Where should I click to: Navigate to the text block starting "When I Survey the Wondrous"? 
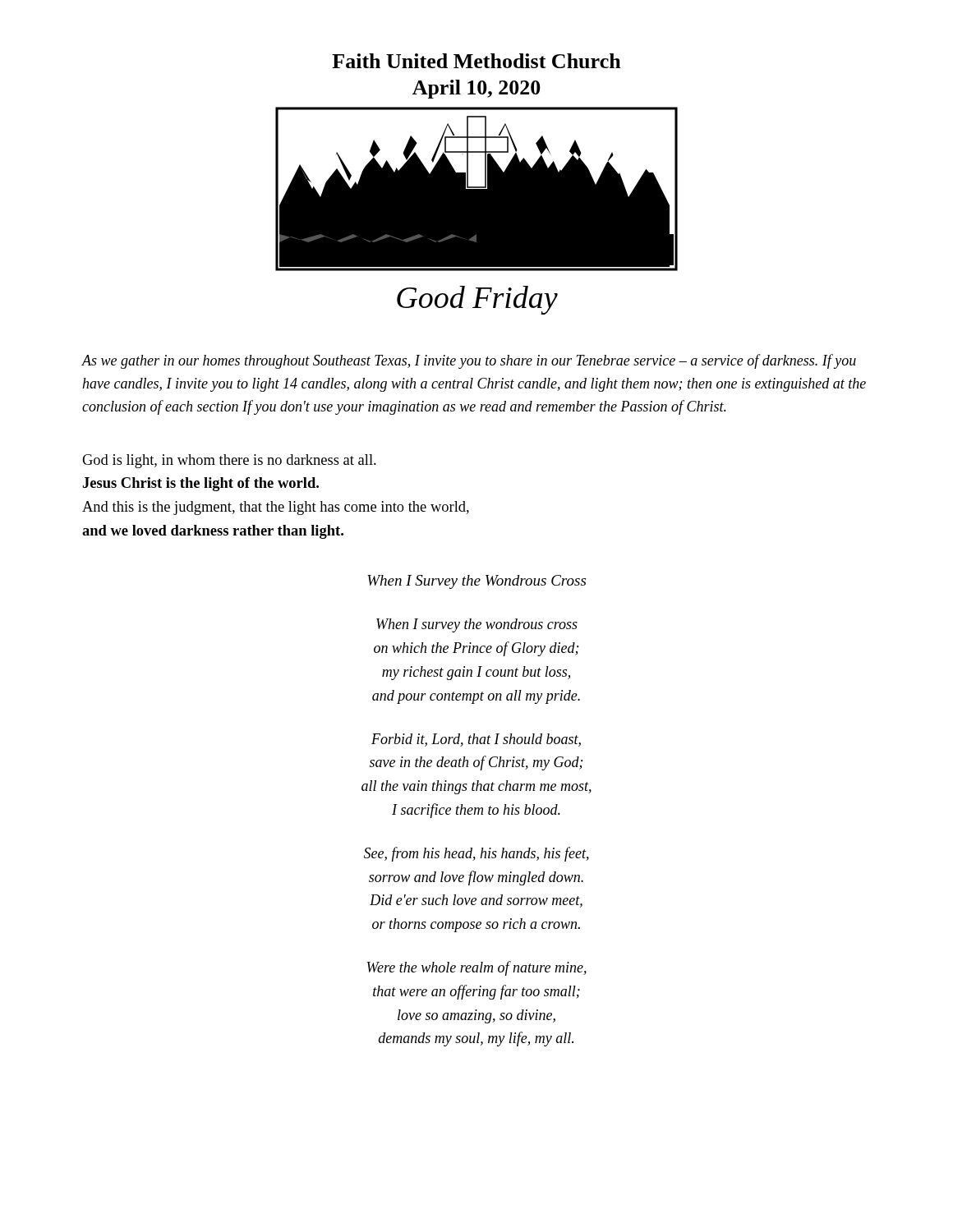(476, 581)
